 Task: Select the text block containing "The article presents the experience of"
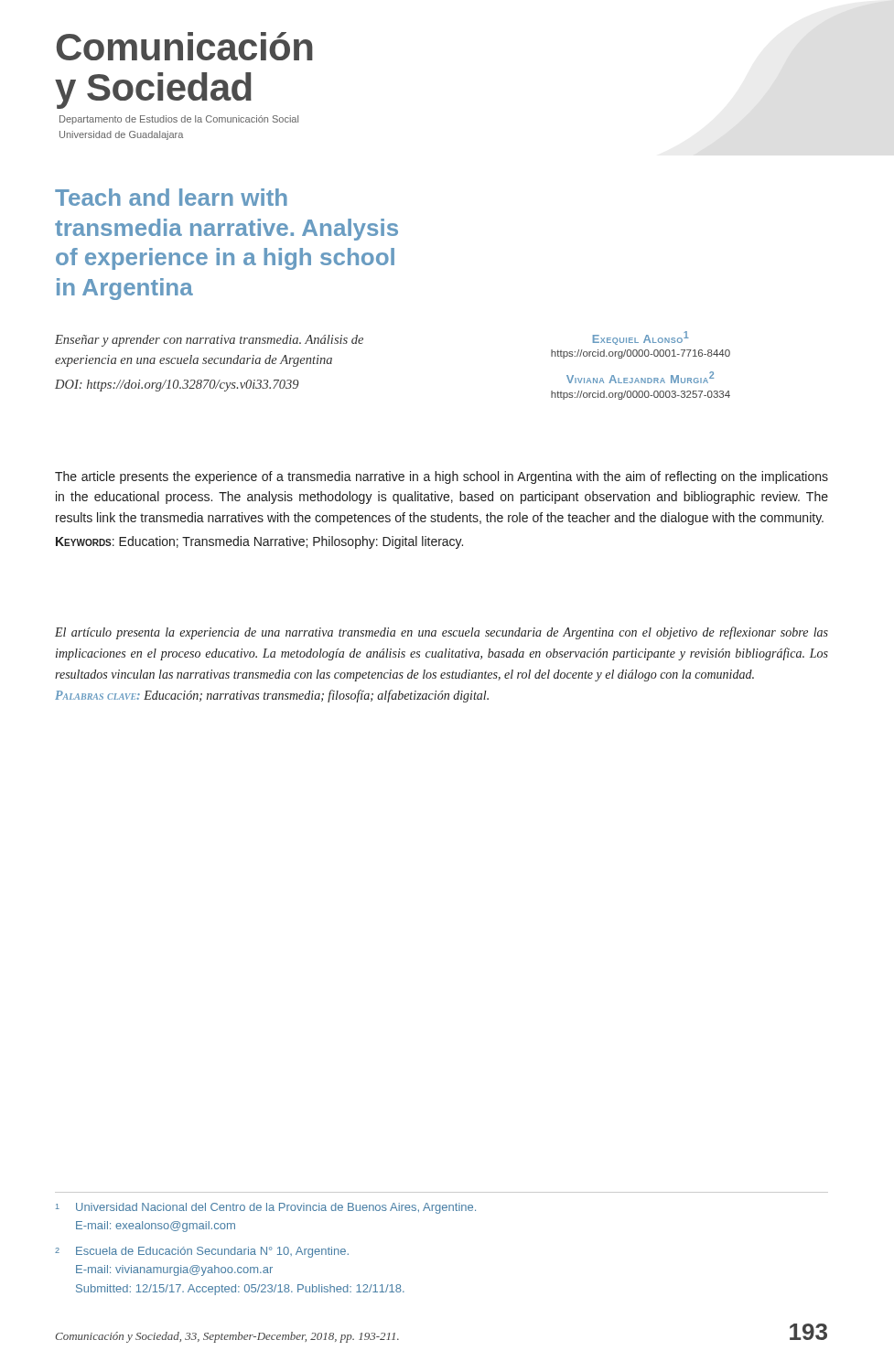[442, 509]
